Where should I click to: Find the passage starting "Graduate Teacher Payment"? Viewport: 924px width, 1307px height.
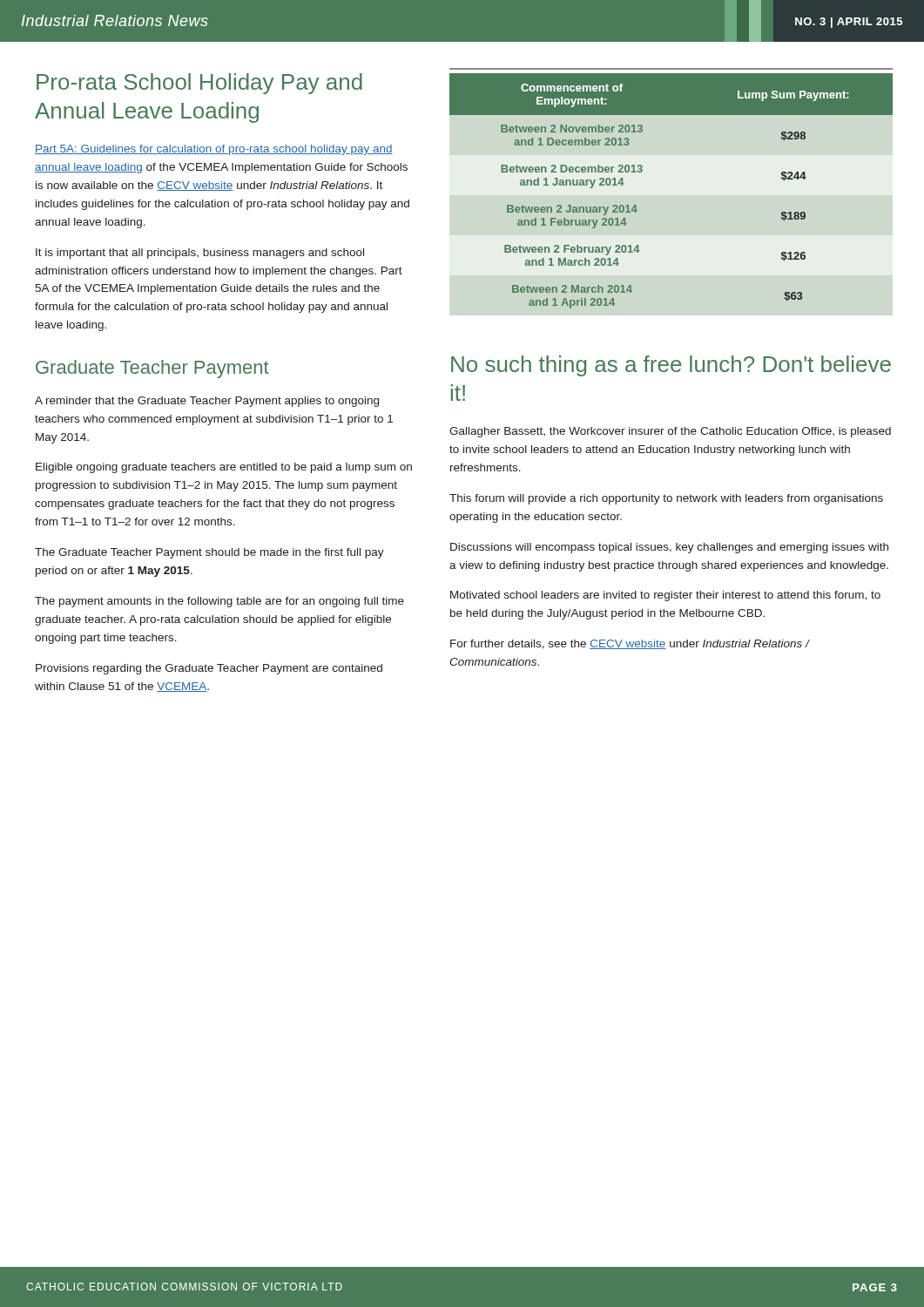(x=152, y=367)
